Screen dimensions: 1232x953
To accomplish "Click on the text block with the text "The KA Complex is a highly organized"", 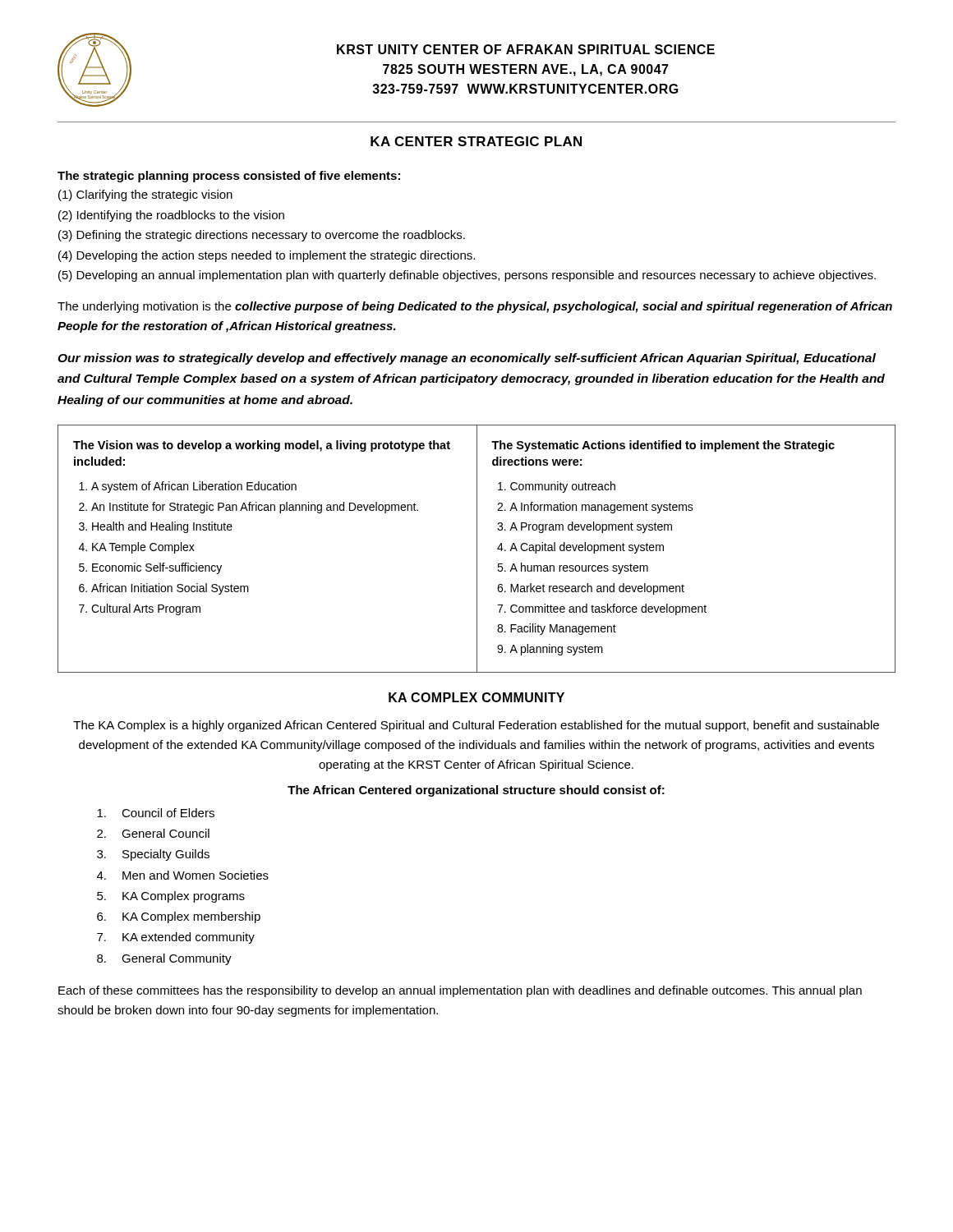I will pyautogui.click(x=476, y=744).
